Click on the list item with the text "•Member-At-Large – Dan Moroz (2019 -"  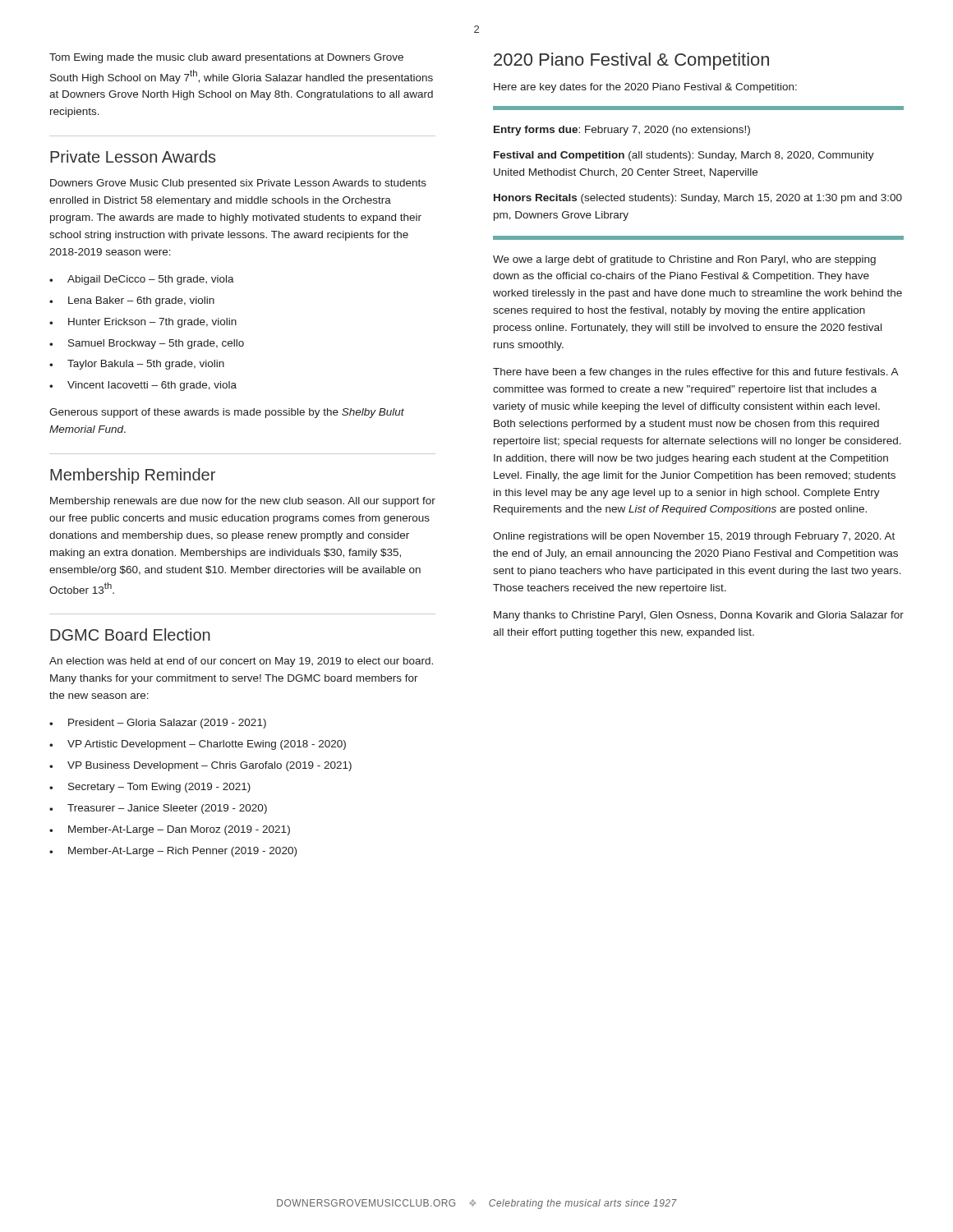click(170, 830)
